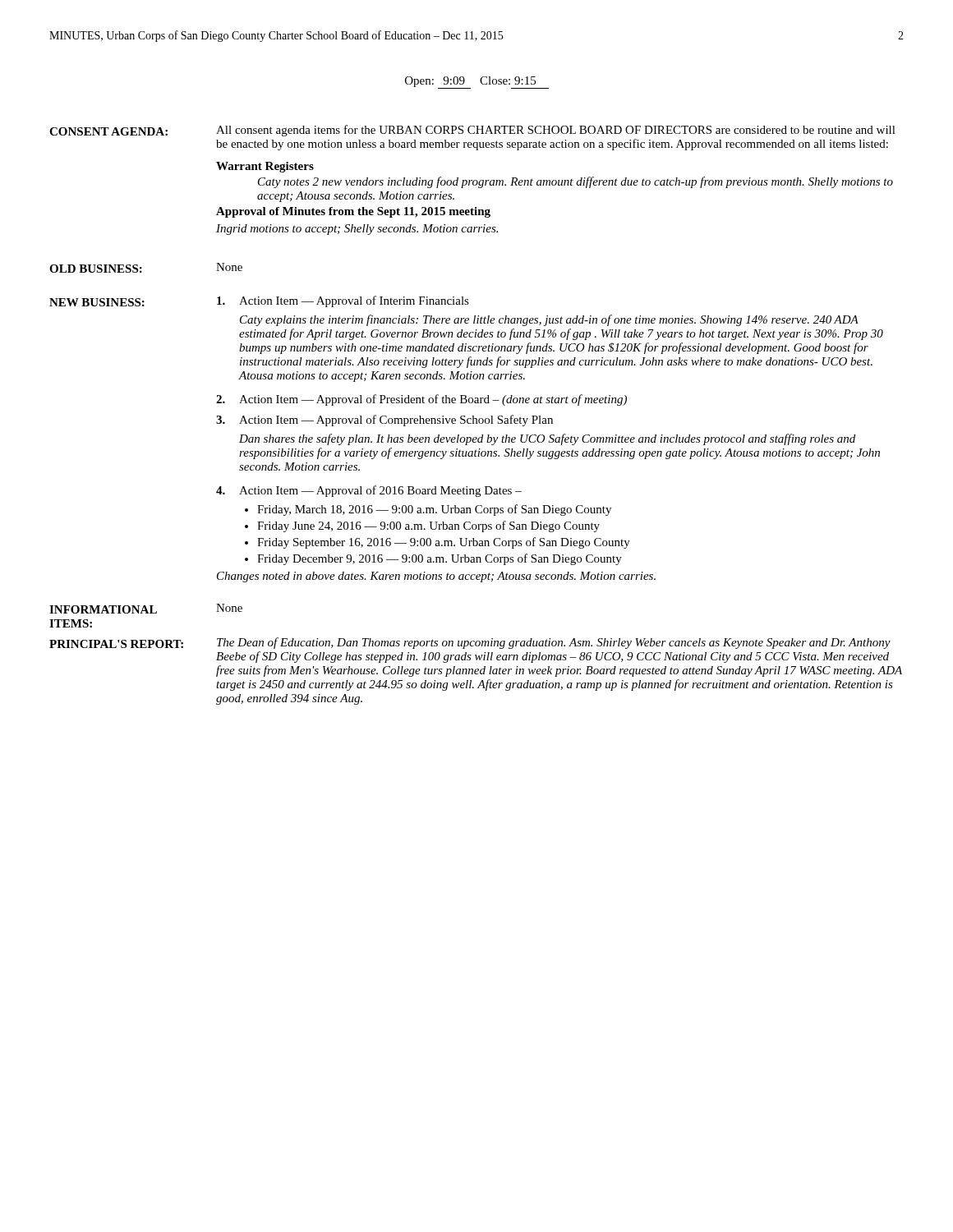Click on the section header with the text "NEW BUSINESS:"
Viewport: 953px width, 1232px height.
pos(97,302)
